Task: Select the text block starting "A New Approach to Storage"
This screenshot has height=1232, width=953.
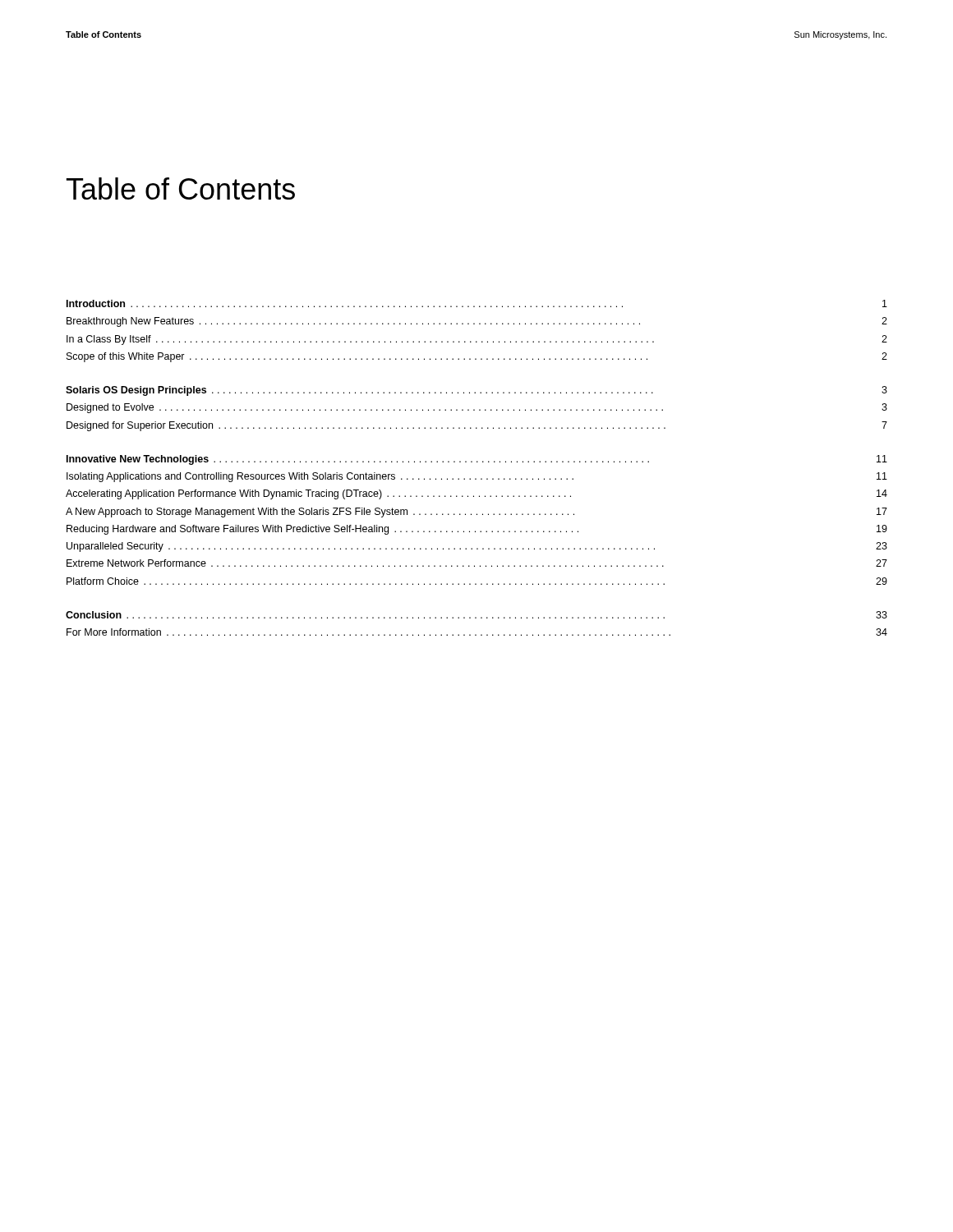Action: pyautogui.click(x=476, y=512)
